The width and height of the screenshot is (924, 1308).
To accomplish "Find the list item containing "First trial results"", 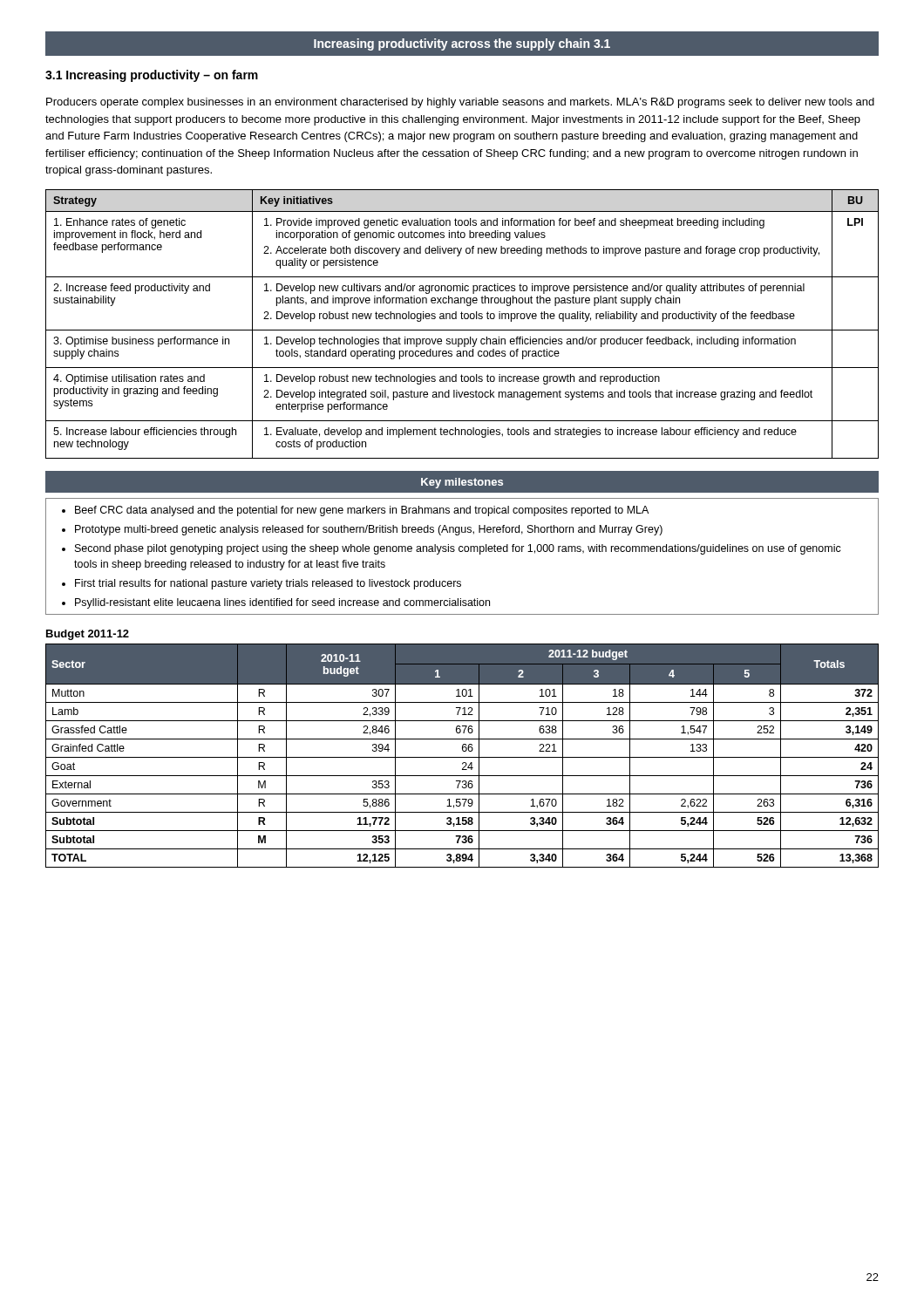I will (470, 583).
